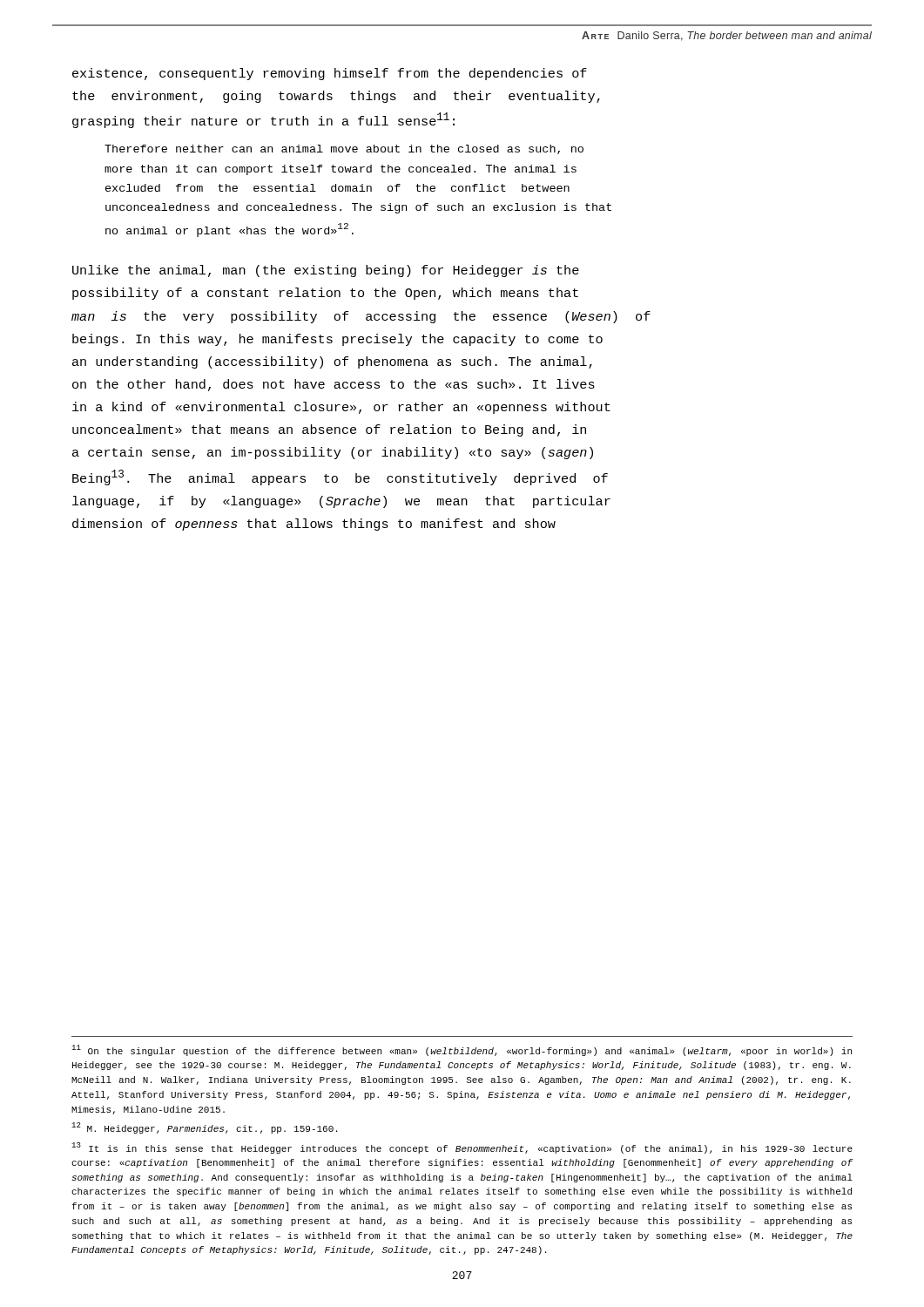Select the text block containing "Therefore neither can an"

[x=359, y=190]
